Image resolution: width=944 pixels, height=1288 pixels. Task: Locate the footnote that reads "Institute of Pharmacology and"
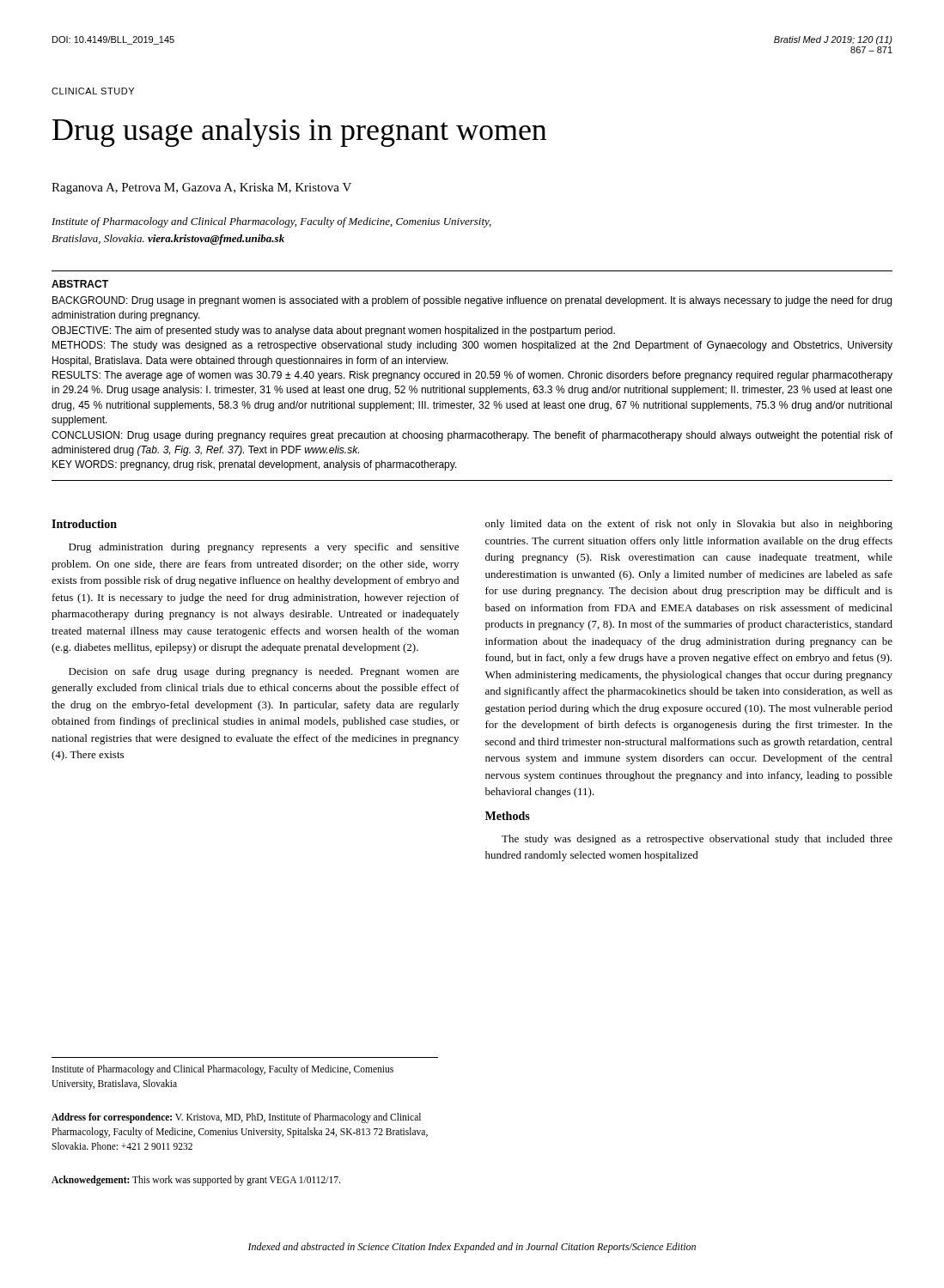pyautogui.click(x=245, y=1125)
